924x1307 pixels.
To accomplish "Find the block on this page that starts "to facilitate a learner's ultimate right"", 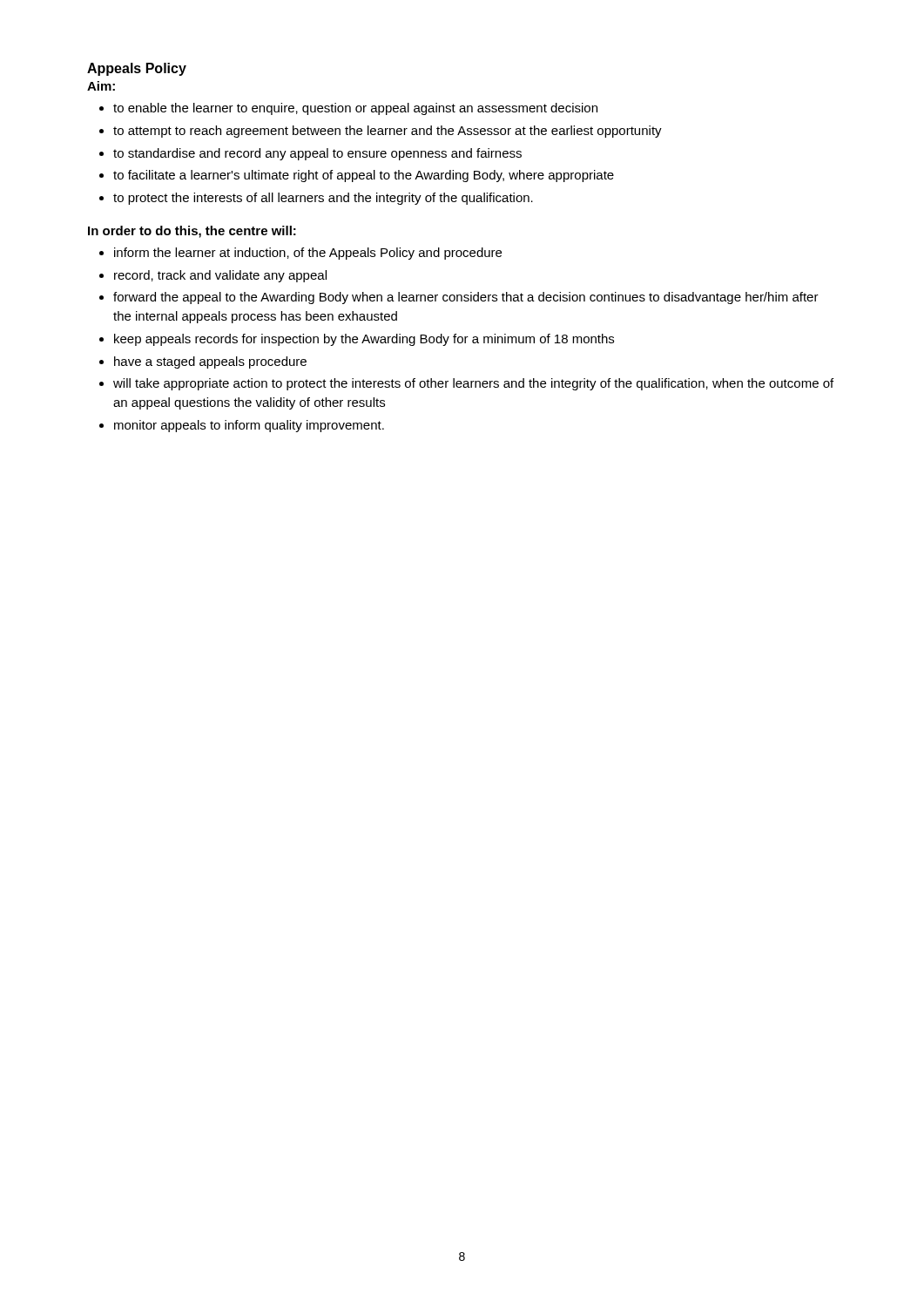I will [x=364, y=175].
